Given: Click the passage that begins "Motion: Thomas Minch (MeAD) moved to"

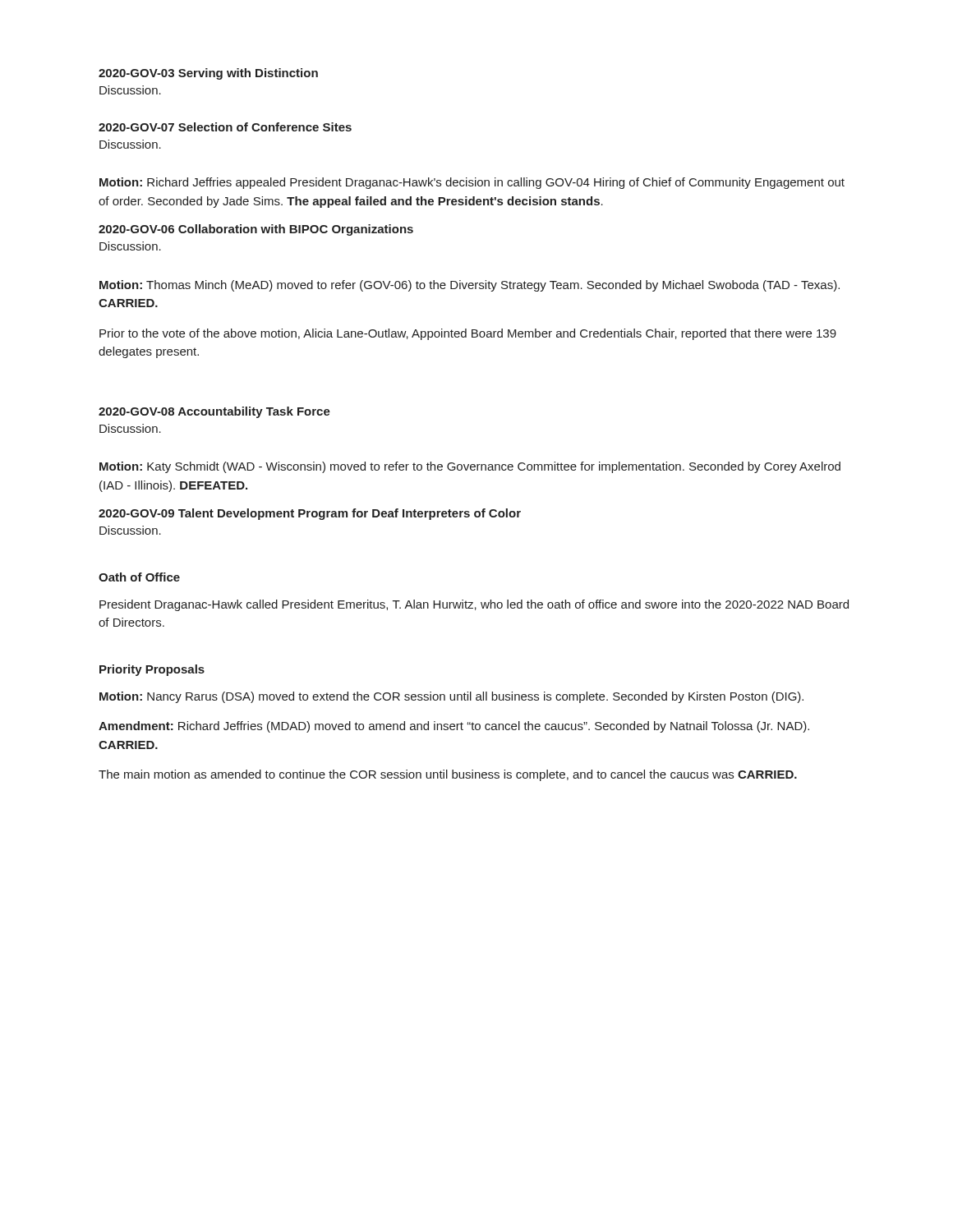Looking at the screenshot, I should click(x=470, y=293).
